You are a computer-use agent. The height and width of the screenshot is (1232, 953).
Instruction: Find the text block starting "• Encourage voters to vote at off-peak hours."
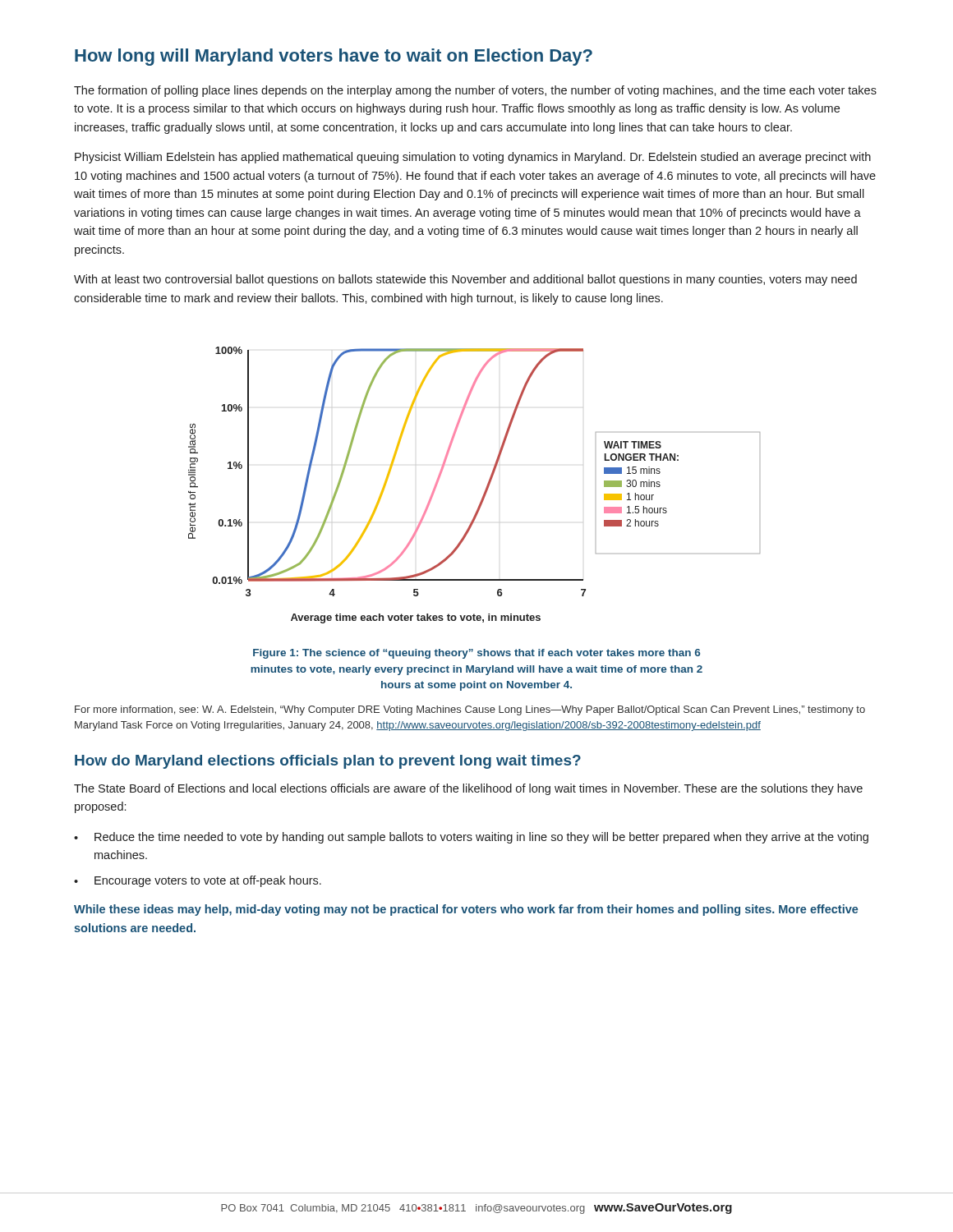(198, 881)
